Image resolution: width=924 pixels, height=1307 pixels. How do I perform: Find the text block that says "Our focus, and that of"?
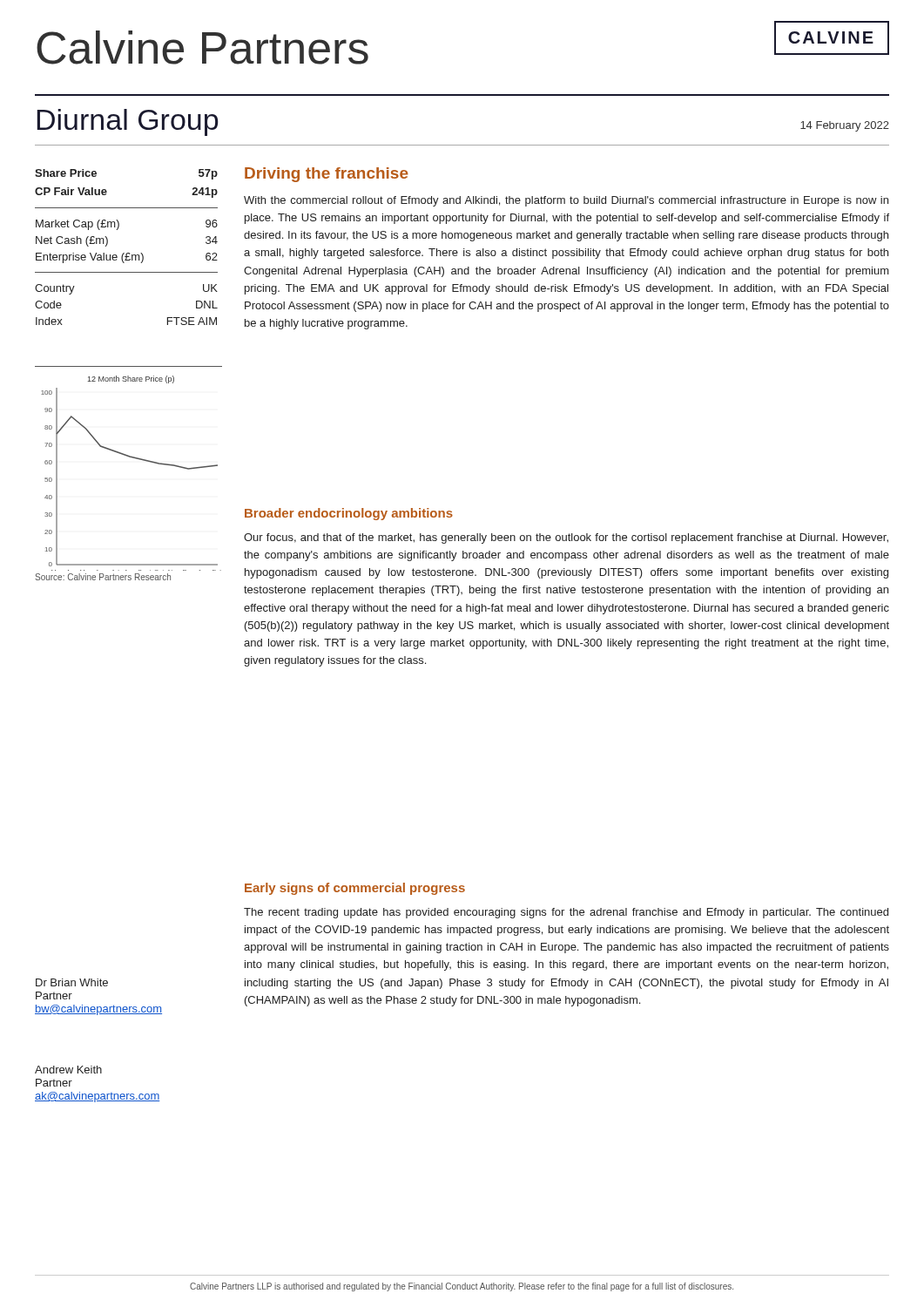click(567, 599)
